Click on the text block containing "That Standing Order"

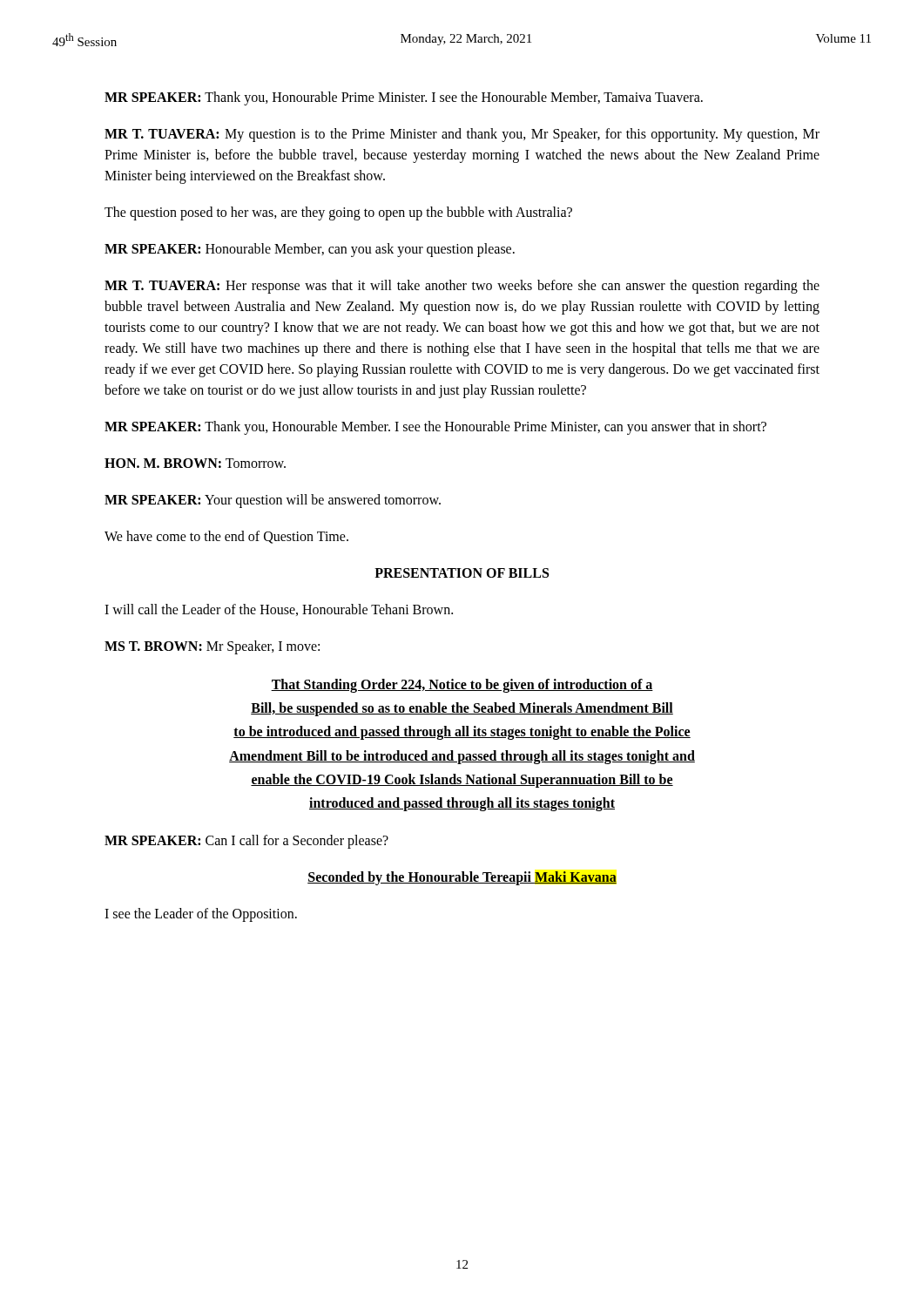462,744
